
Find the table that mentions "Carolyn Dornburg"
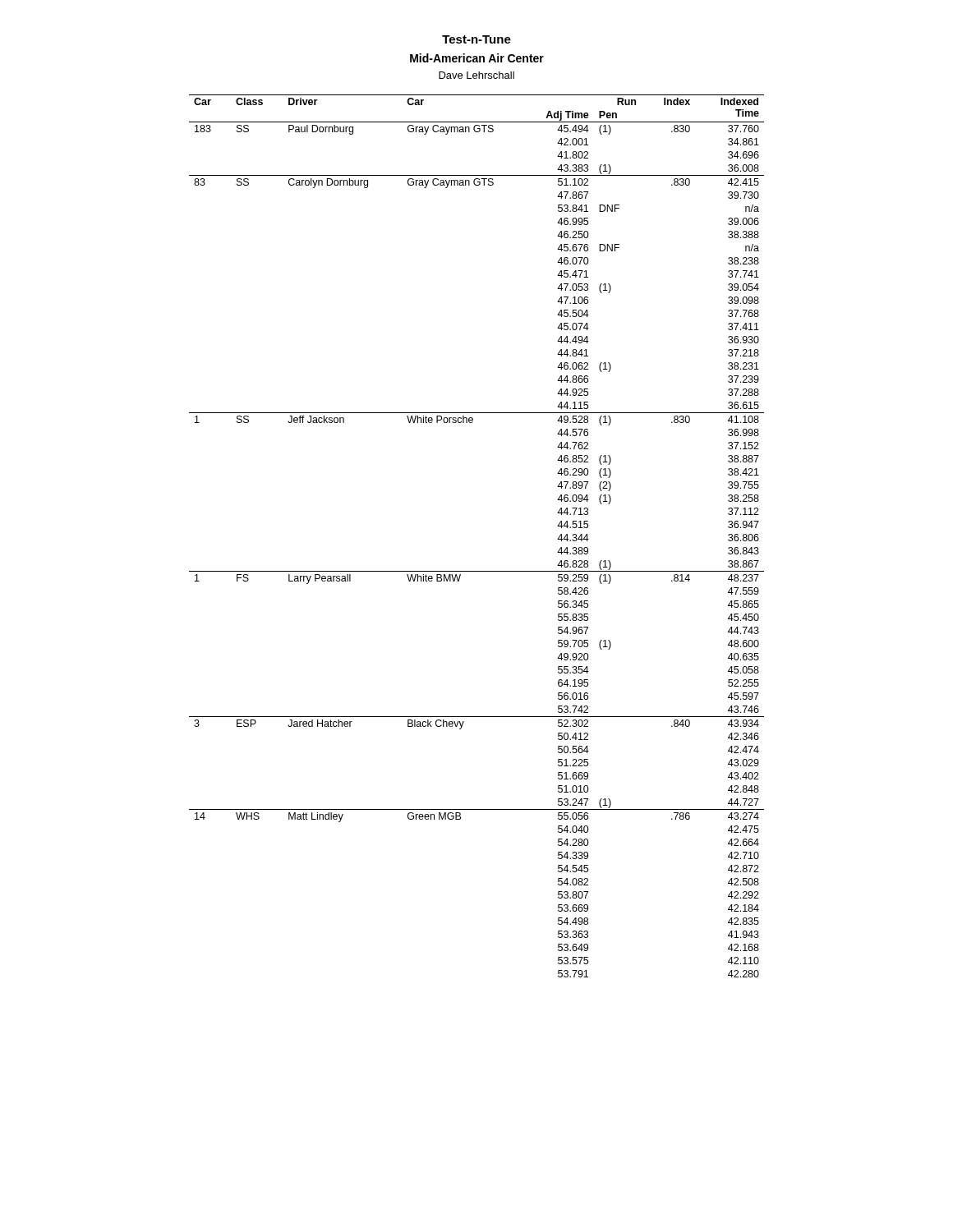point(476,538)
